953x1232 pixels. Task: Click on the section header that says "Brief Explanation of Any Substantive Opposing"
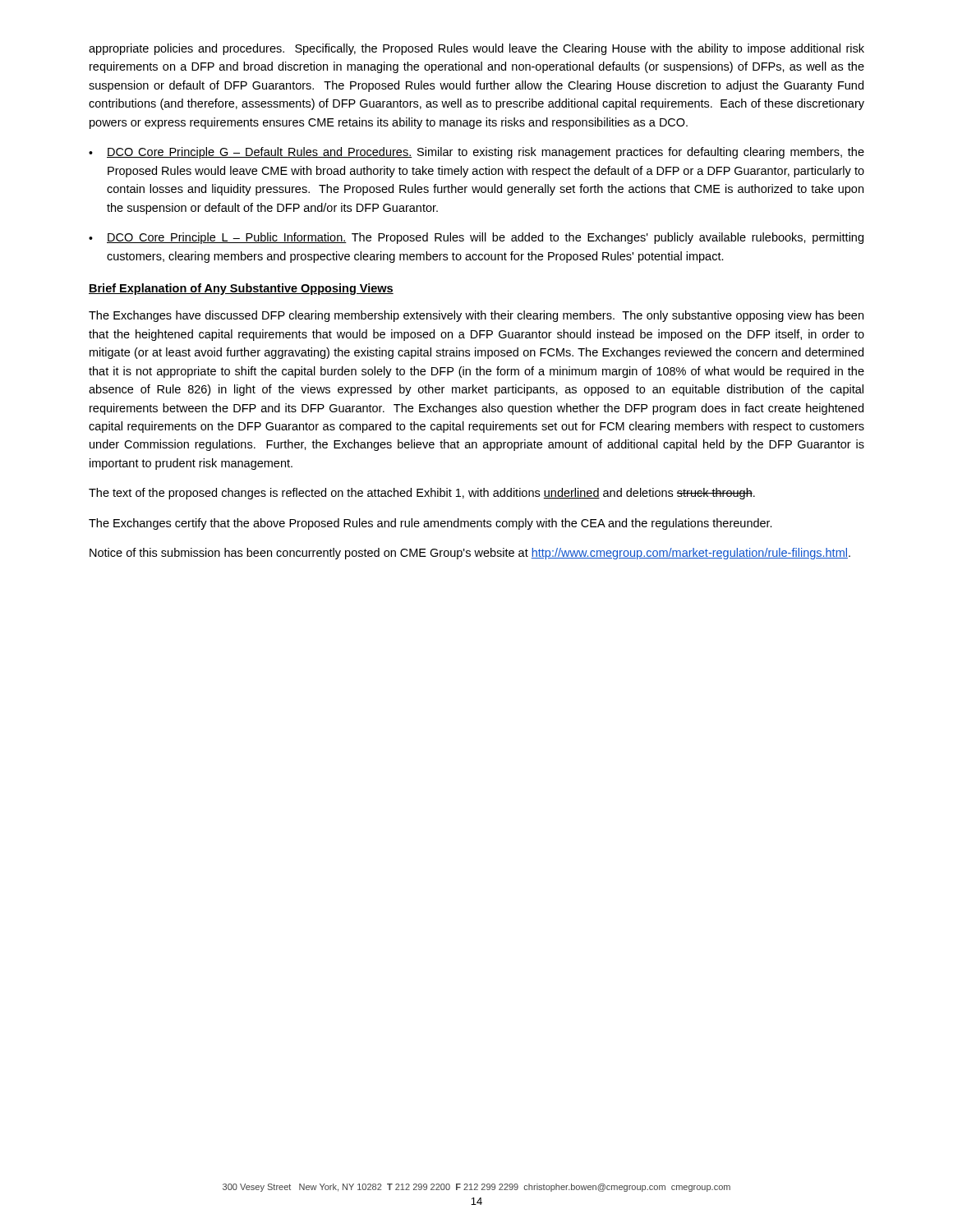[241, 288]
